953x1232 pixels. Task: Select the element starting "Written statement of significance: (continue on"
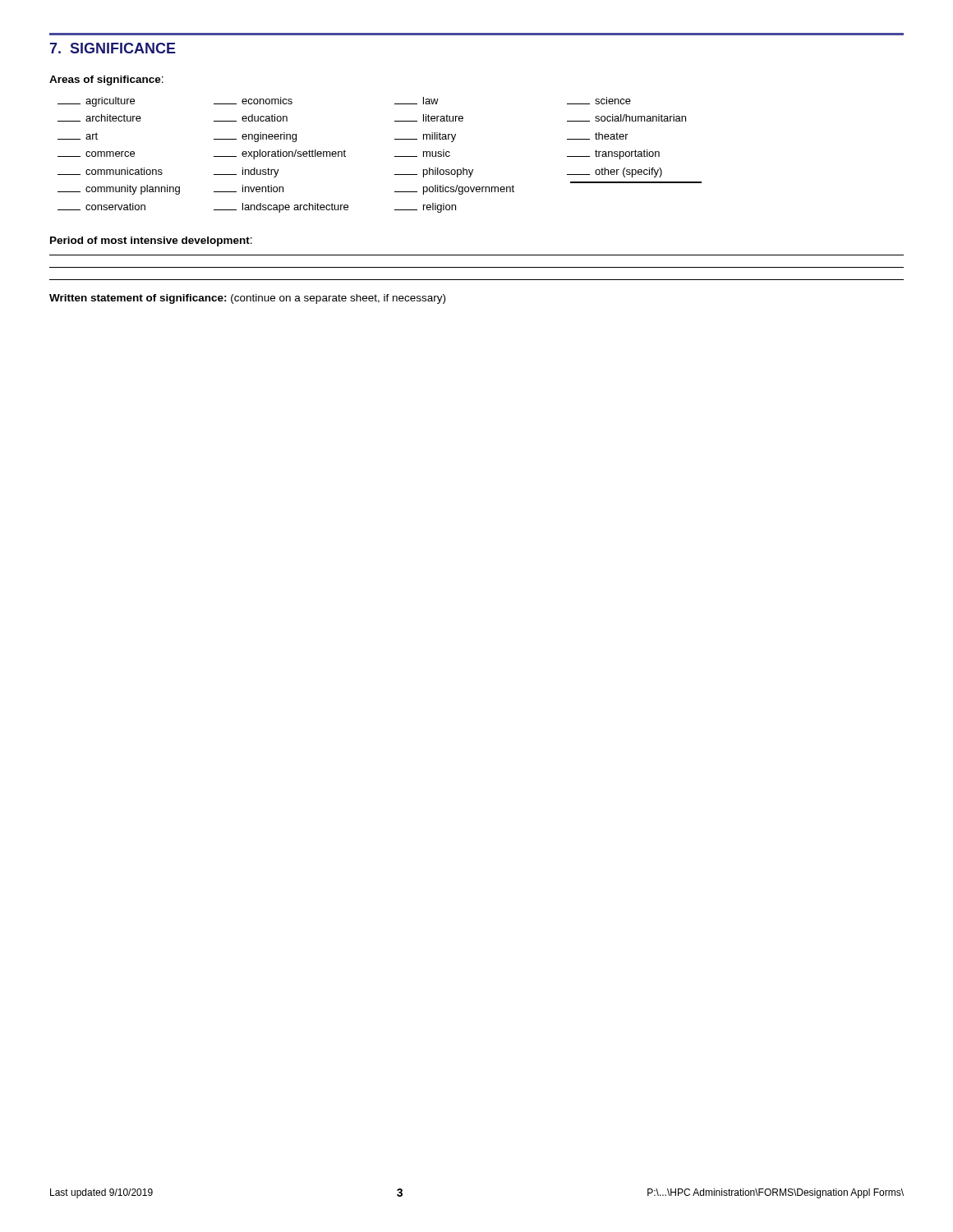pyautogui.click(x=248, y=298)
